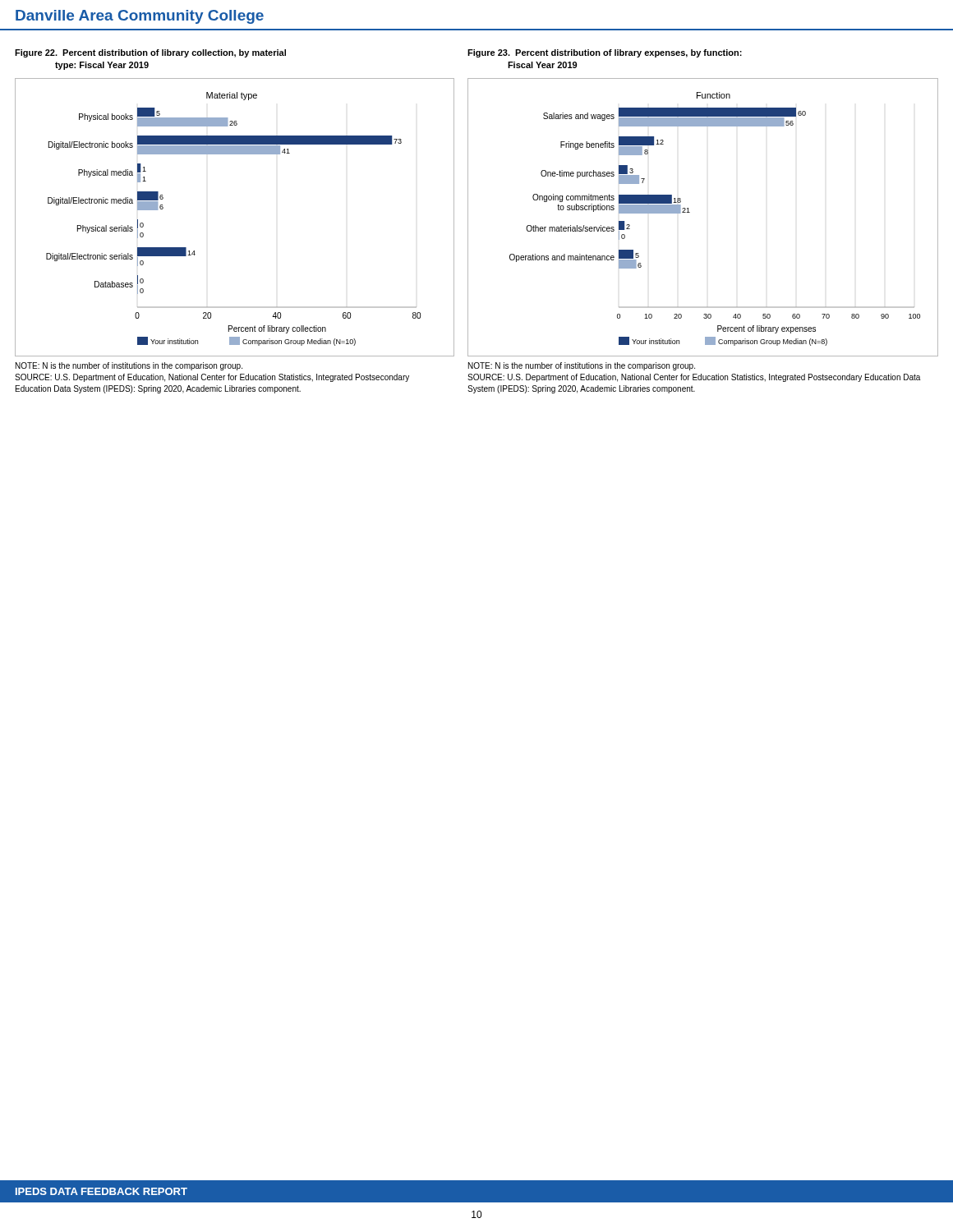Viewport: 953px width, 1232px height.
Task: Point to the caption beginning "Figure 23. Percent distribution"
Action: click(605, 59)
